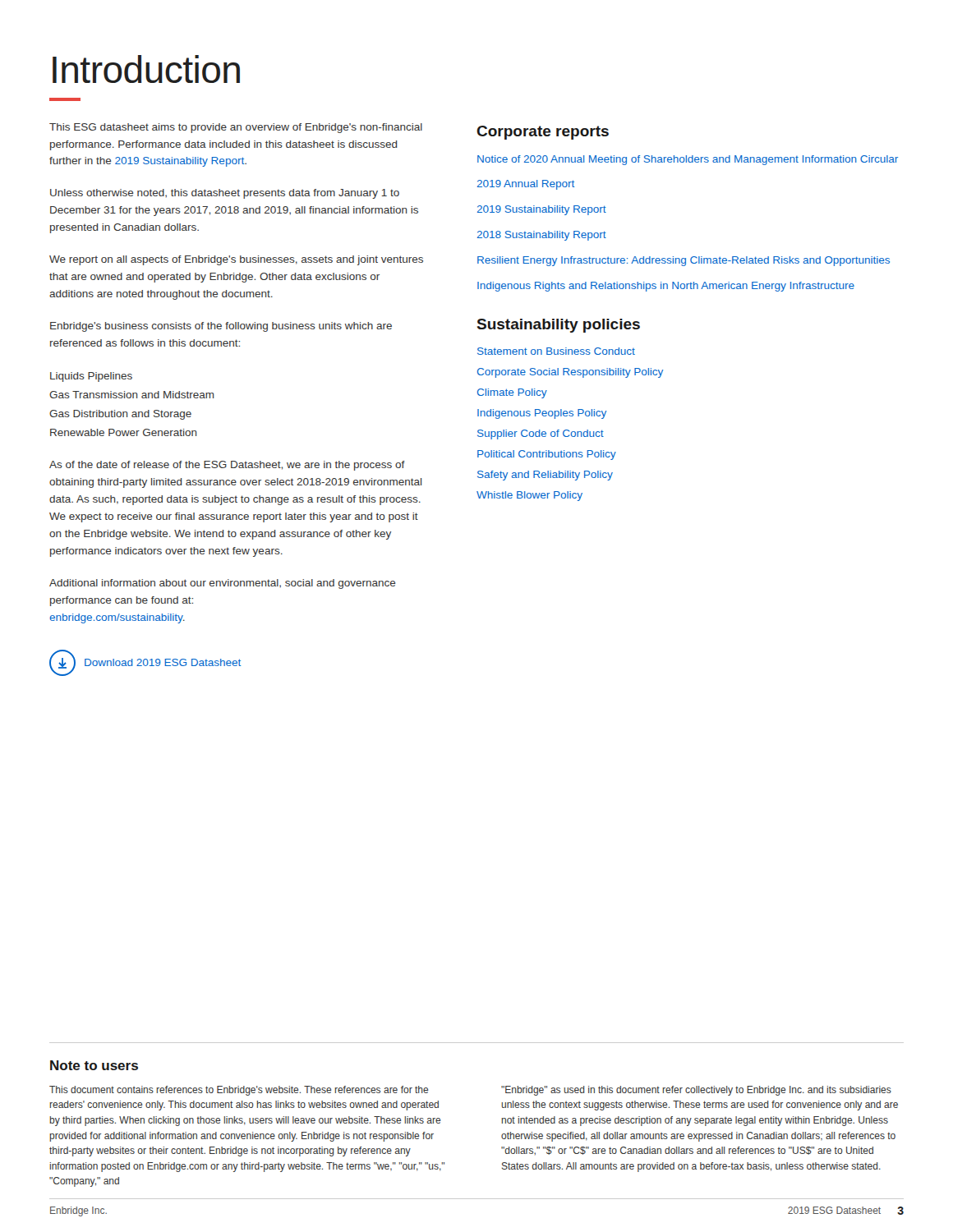
Task: Select the section header that says "Corporate reports"
Action: click(x=543, y=131)
